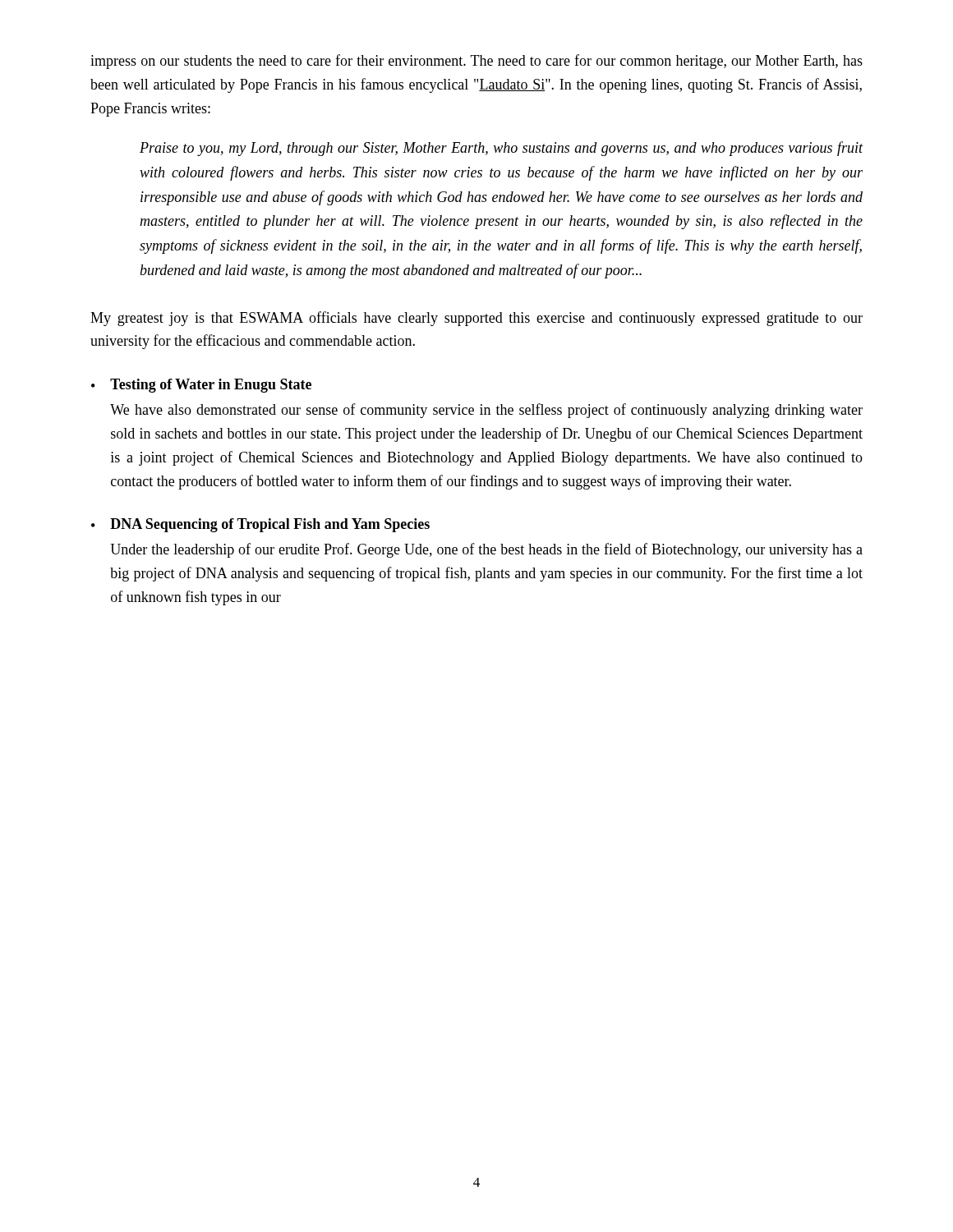Image resolution: width=953 pixels, height=1232 pixels.
Task: Click on the text block containing "My greatest joy is"
Action: click(476, 329)
